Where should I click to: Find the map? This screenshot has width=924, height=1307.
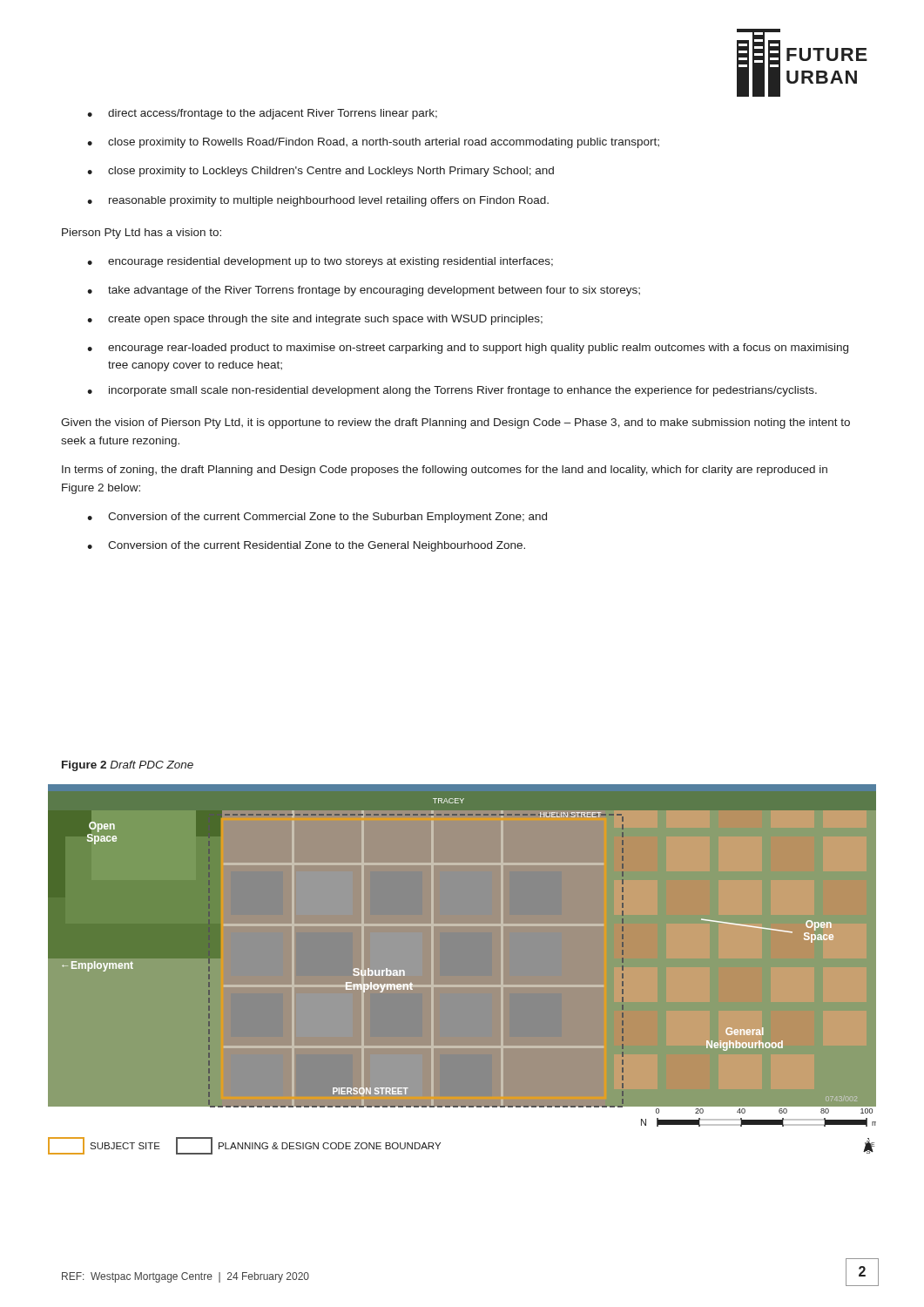462,970
